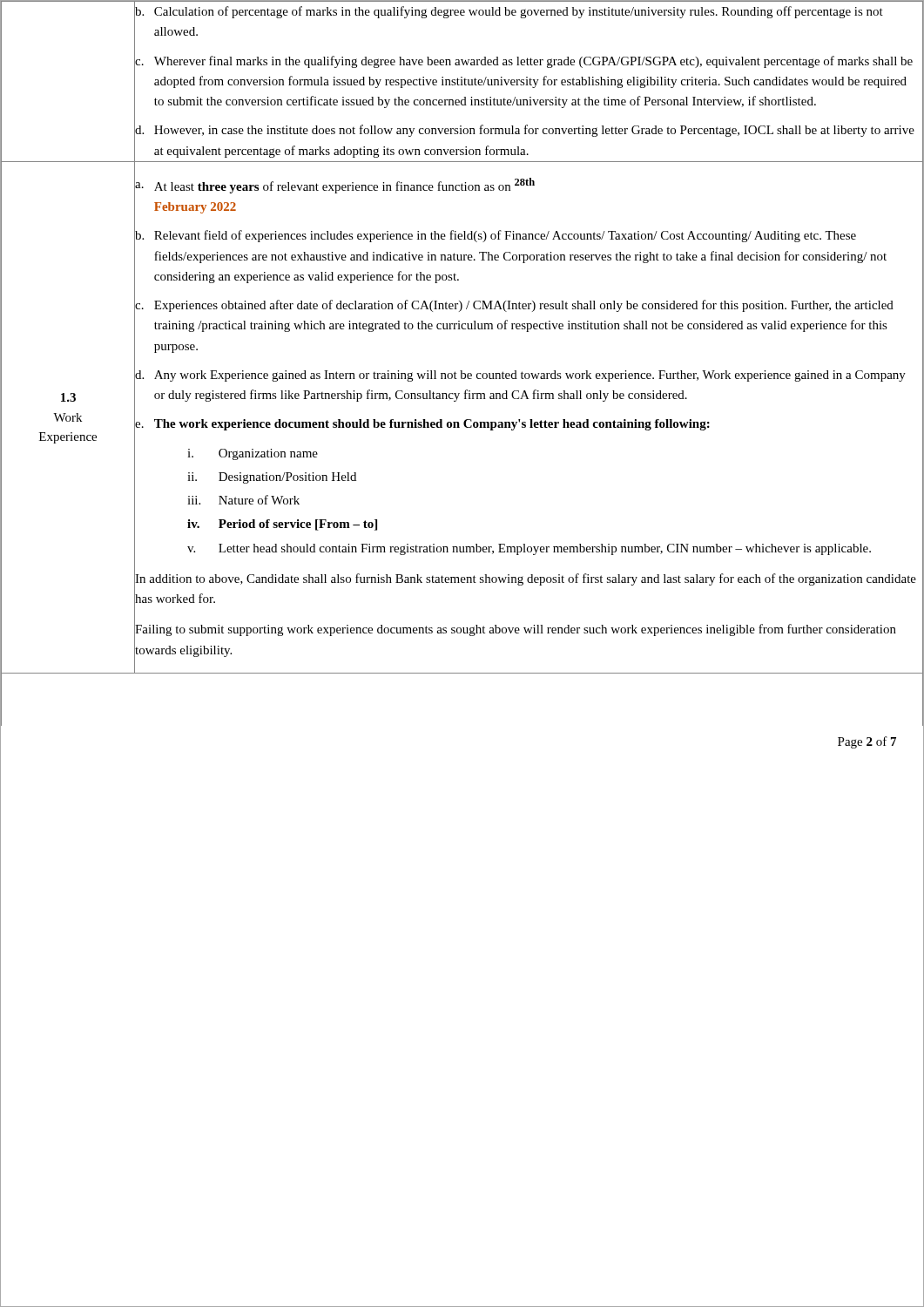Image resolution: width=924 pixels, height=1307 pixels.
Task: Locate the list item with the text "iii. Nature of"
Action: [244, 501]
